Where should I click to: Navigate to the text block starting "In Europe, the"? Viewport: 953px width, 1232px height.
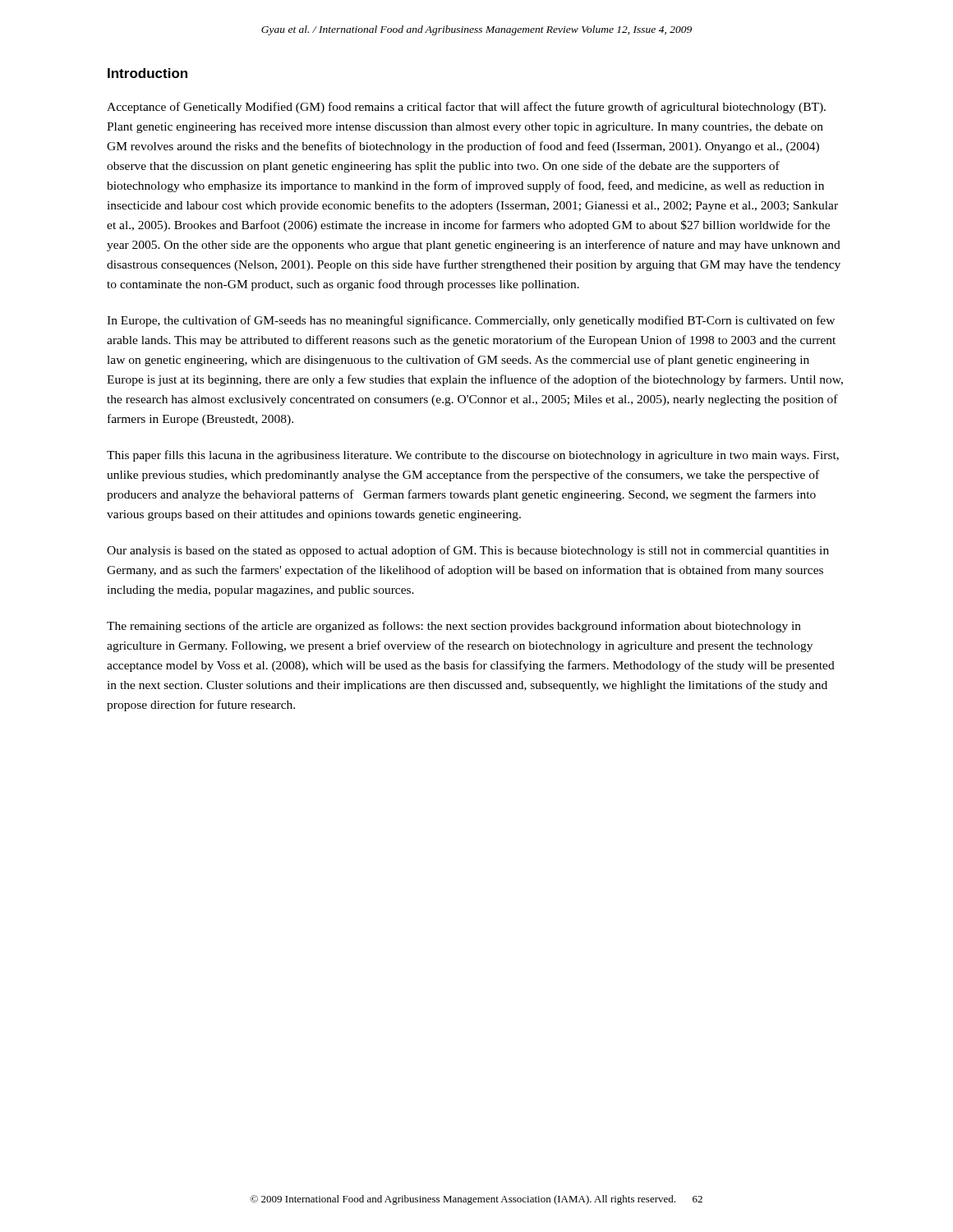click(475, 369)
